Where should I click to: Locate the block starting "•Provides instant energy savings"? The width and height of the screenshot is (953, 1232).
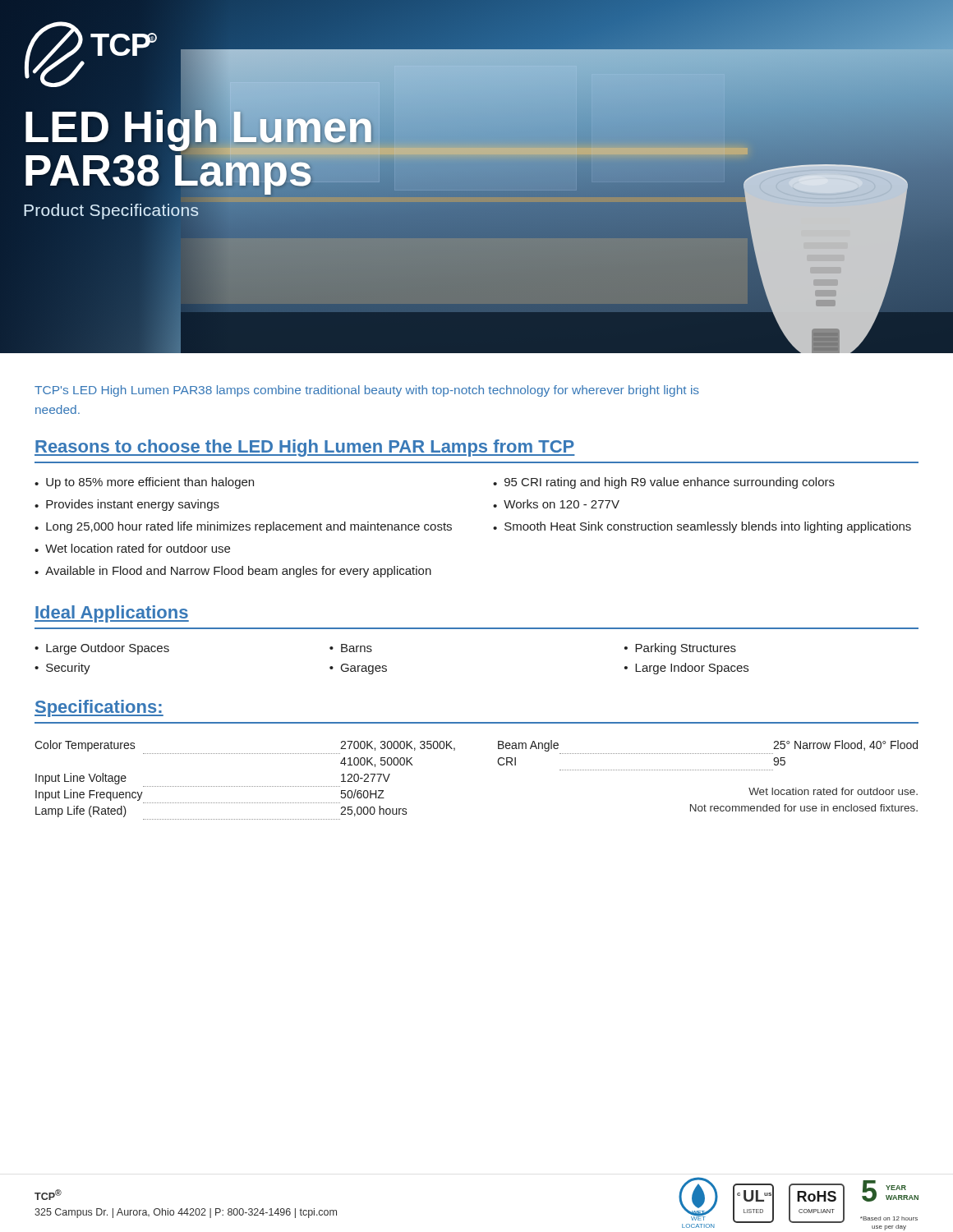pos(127,505)
